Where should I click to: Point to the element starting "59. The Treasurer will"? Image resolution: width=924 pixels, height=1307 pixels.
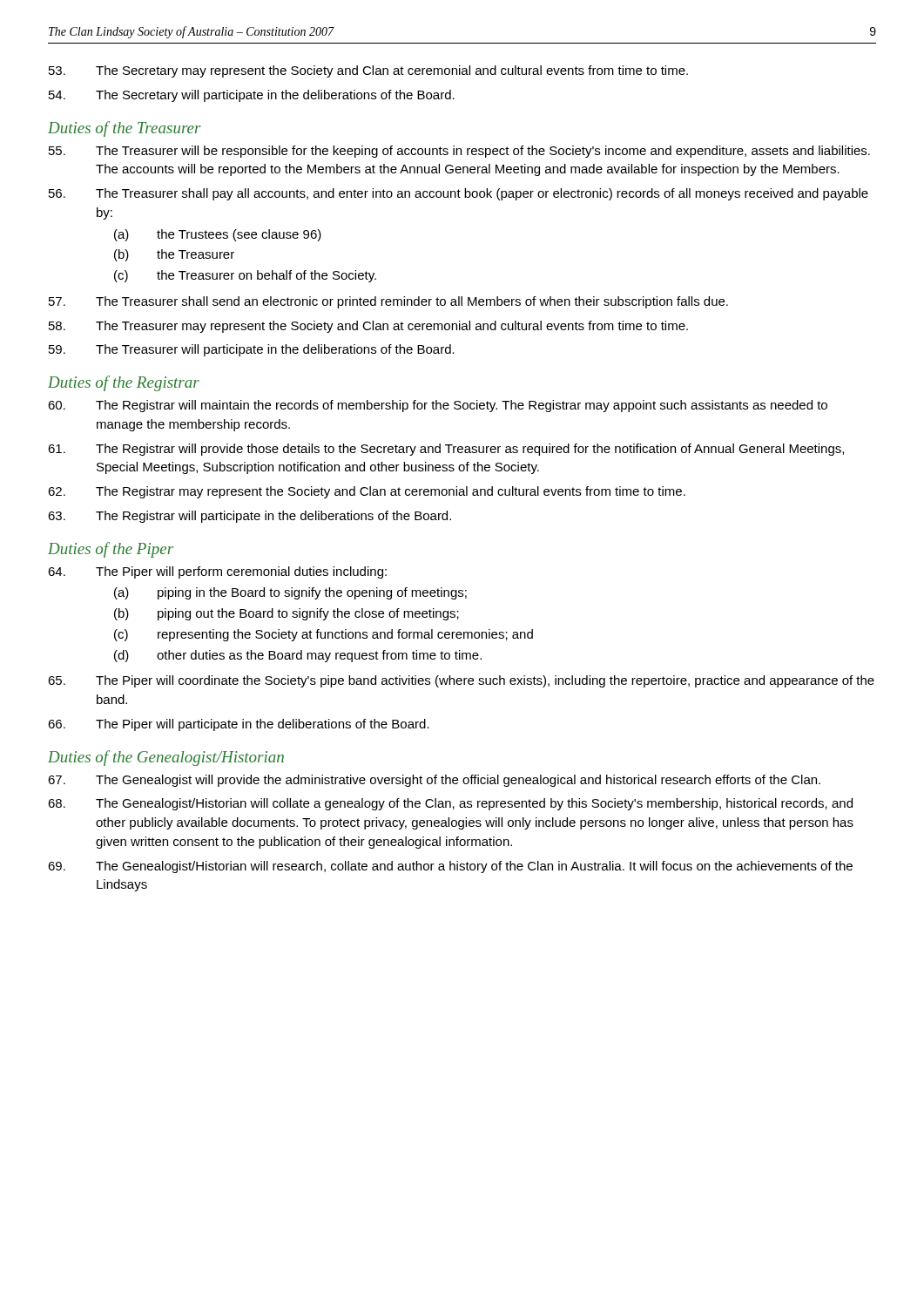click(x=462, y=350)
